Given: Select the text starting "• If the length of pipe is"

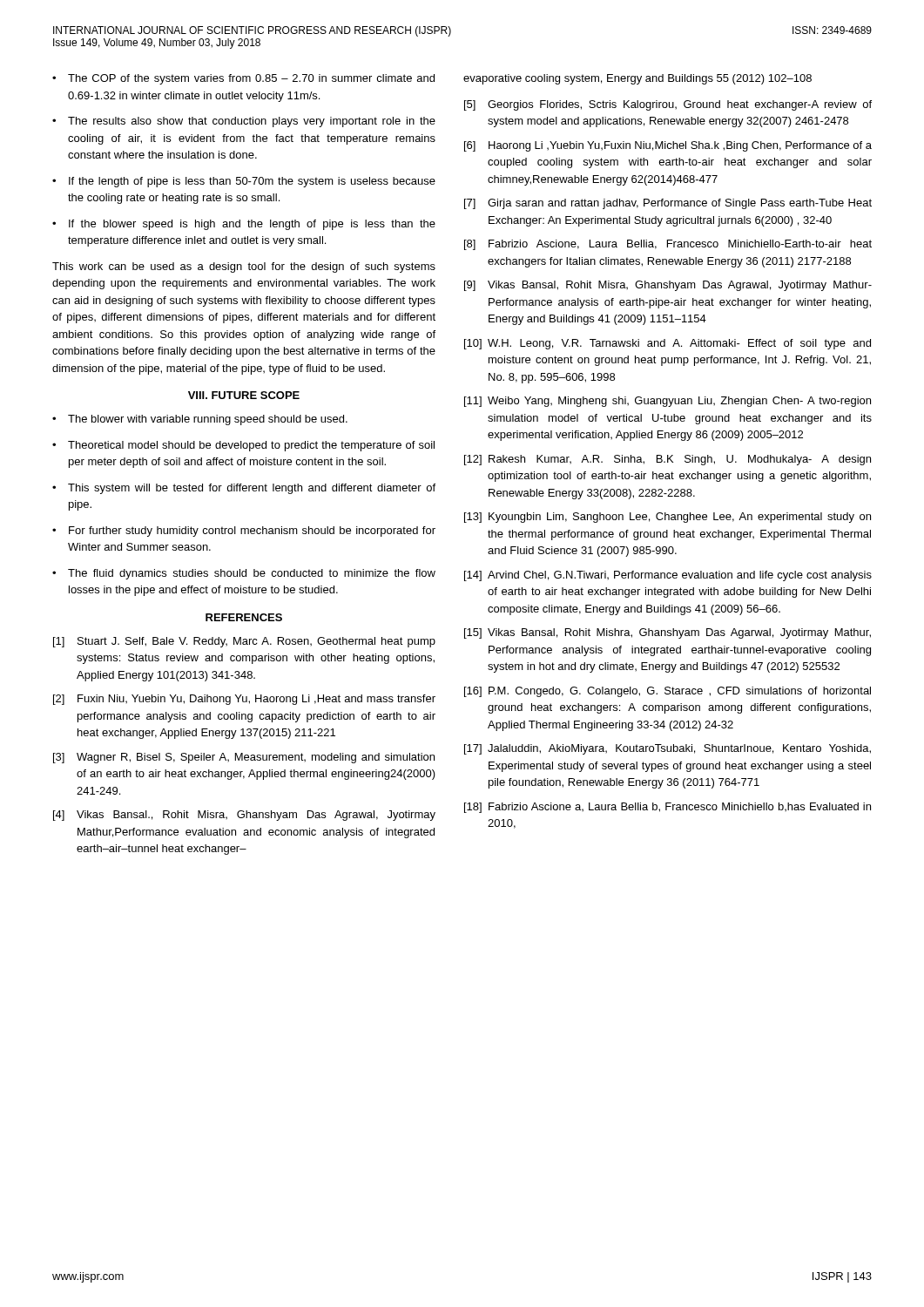Looking at the screenshot, I should tap(244, 189).
